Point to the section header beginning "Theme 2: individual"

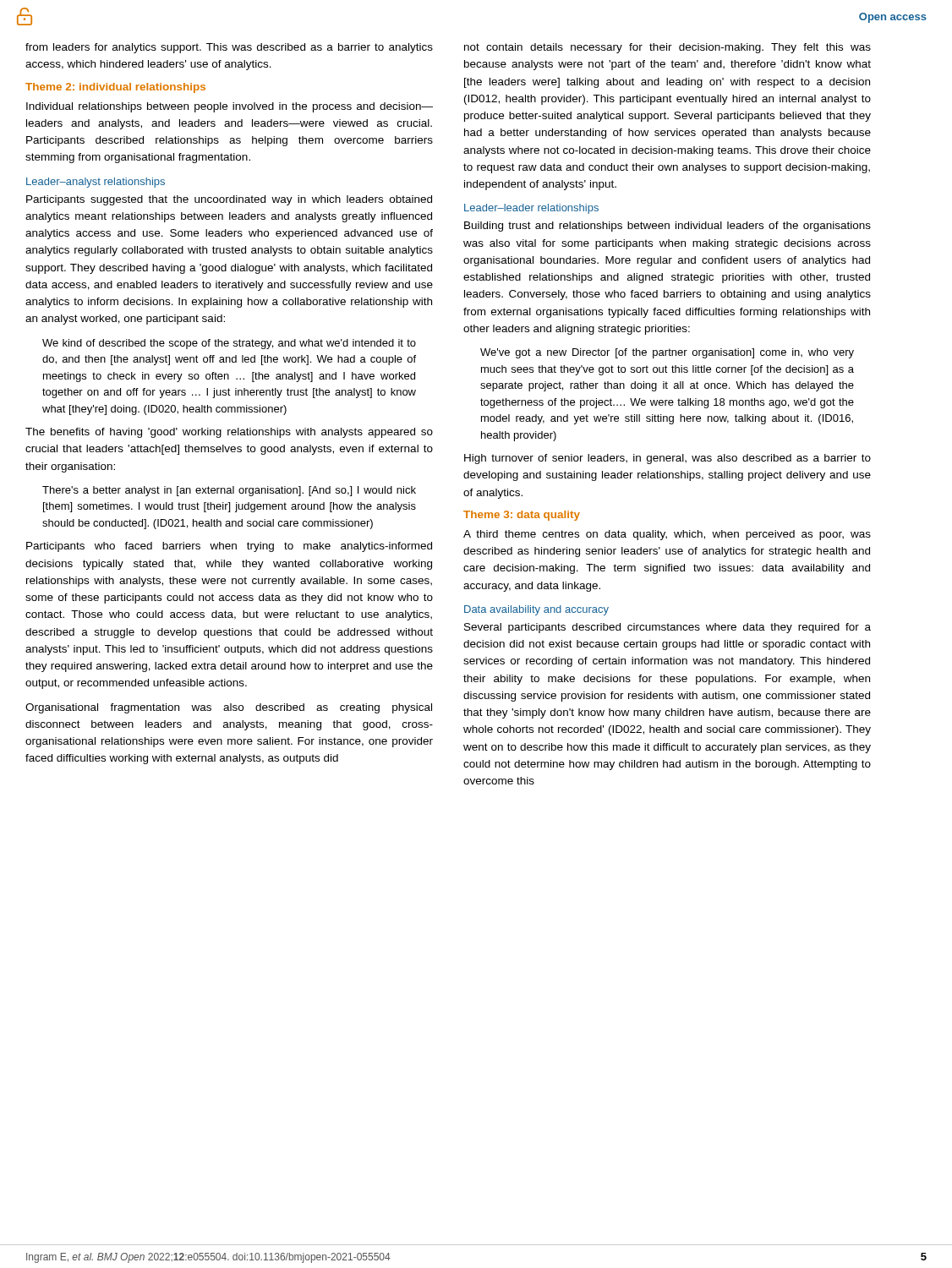point(116,86)
